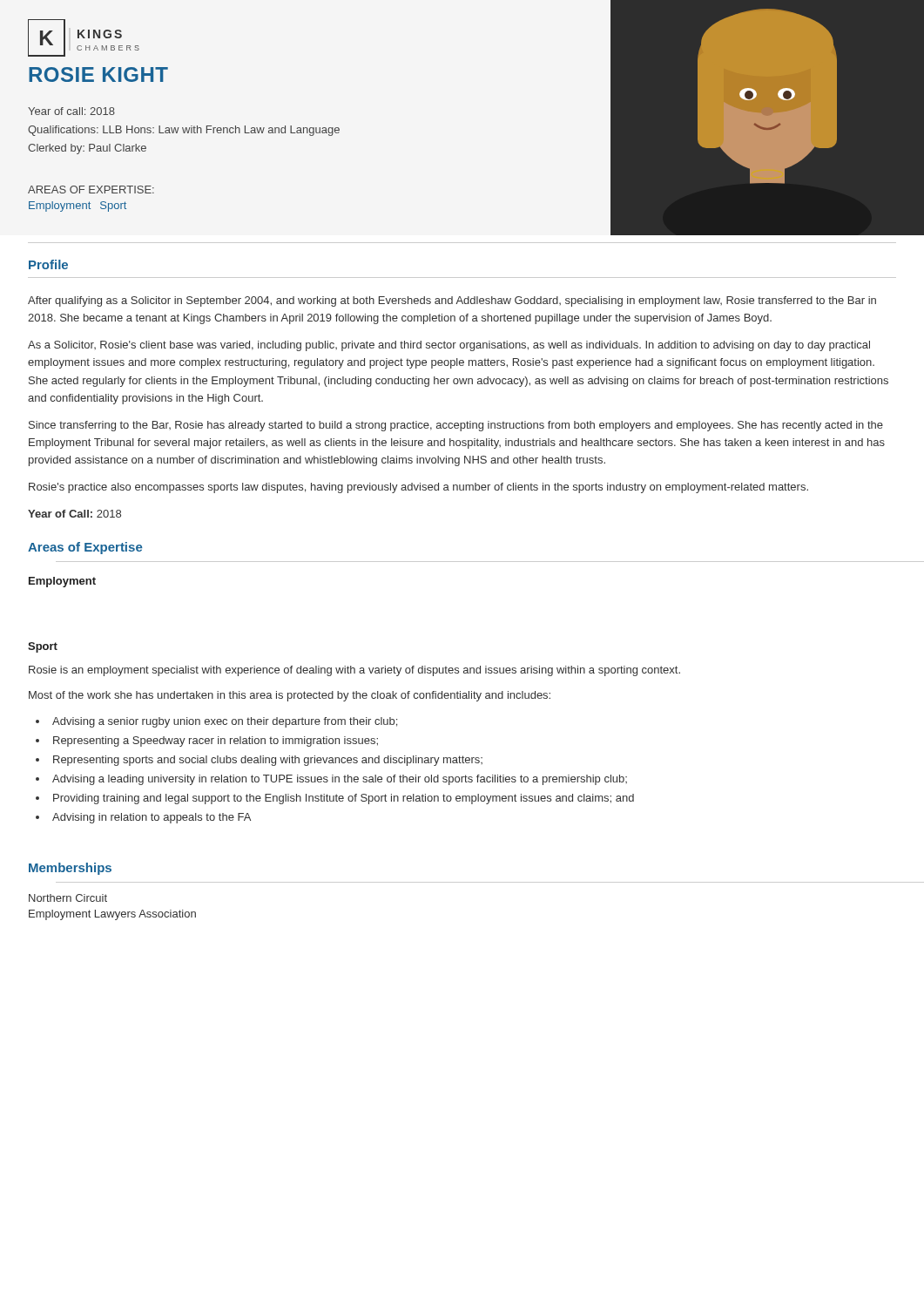Viewport: 924px width, 1307px height.
Task: Find the text that says "Northern Circuit"
Action: click(x=68, y=898)
